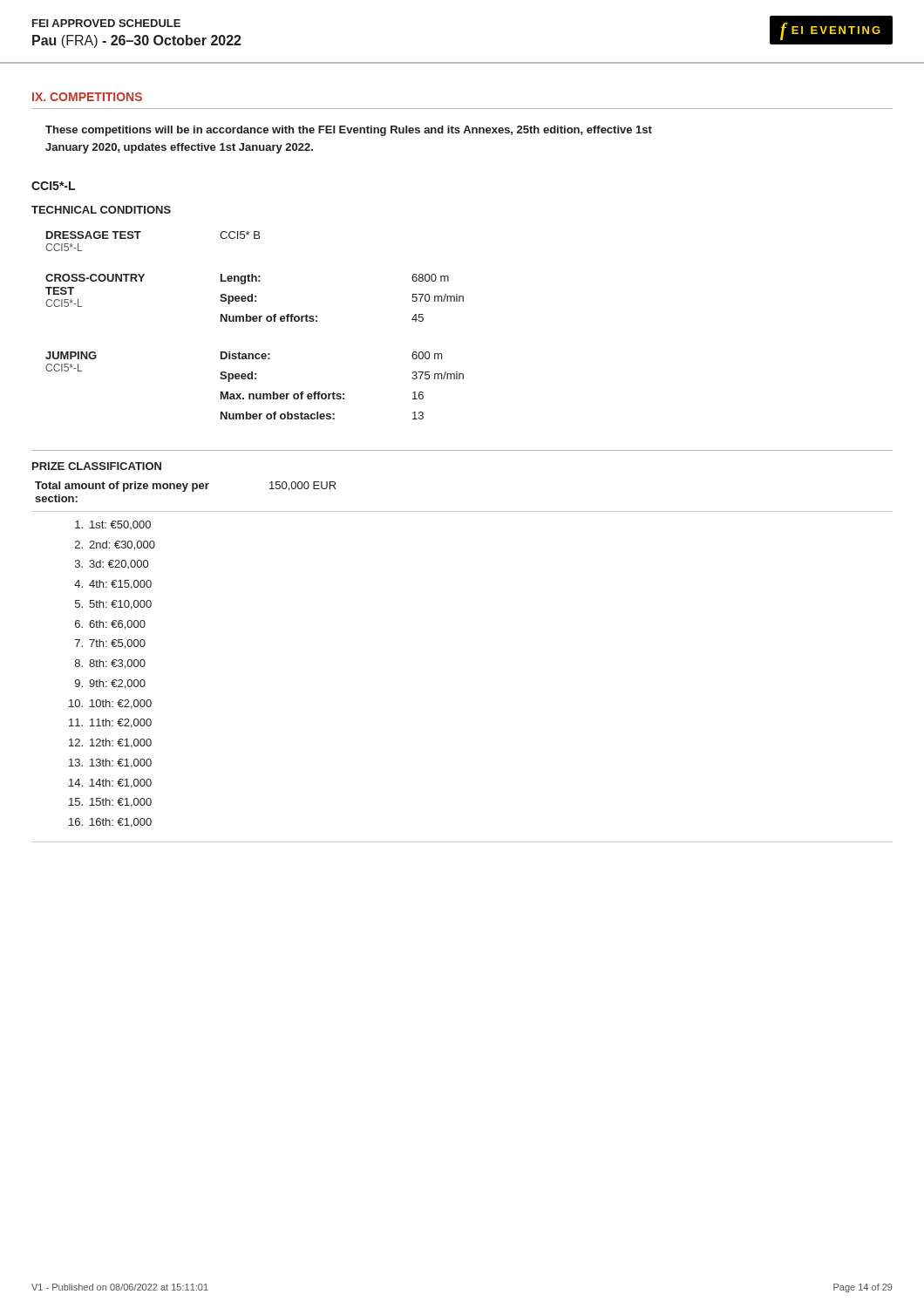Navigate to the region starting "13.13th: €1,000"
924x1308 pixels.
106,763
